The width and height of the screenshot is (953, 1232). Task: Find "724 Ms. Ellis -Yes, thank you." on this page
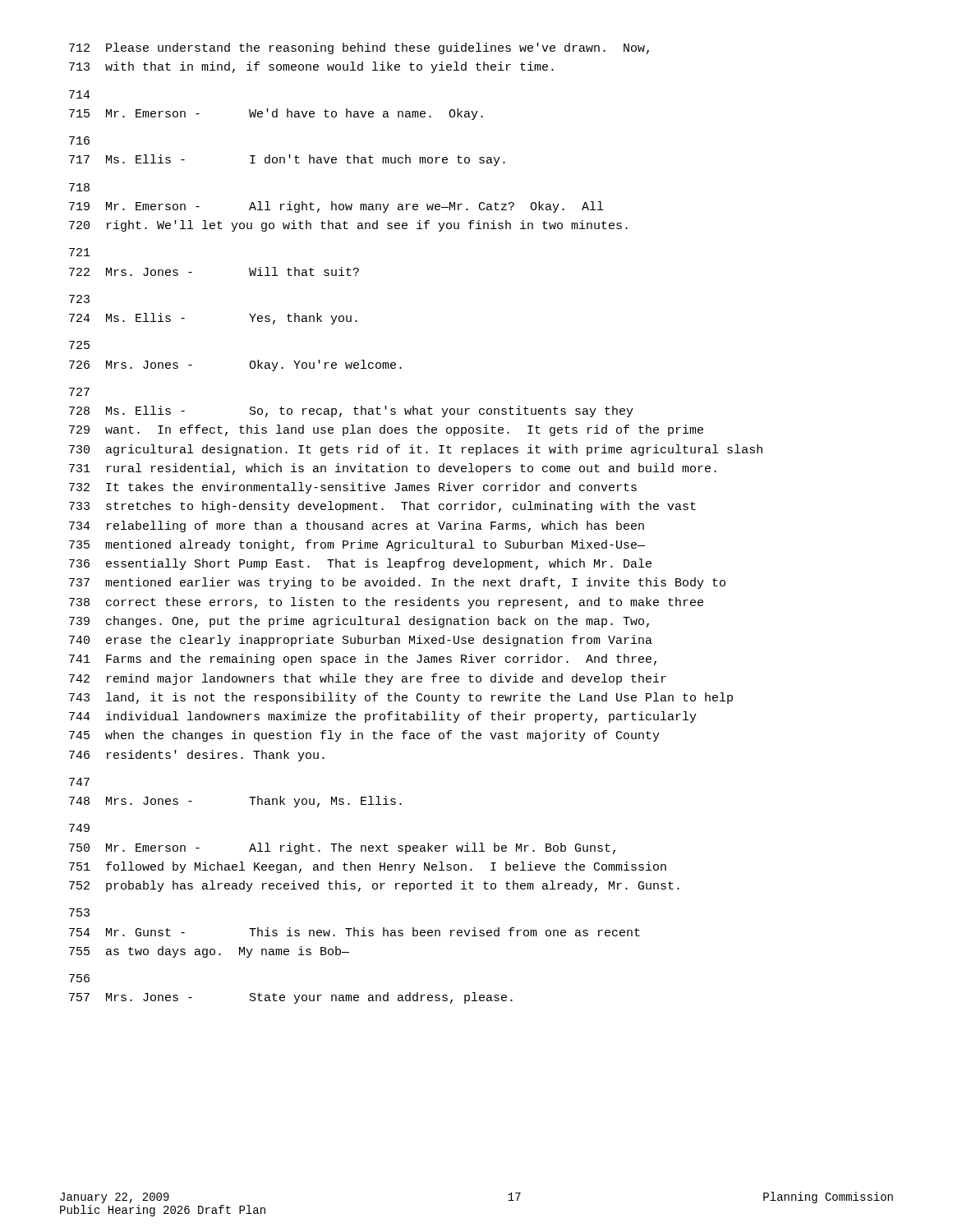tap(146, 318)
